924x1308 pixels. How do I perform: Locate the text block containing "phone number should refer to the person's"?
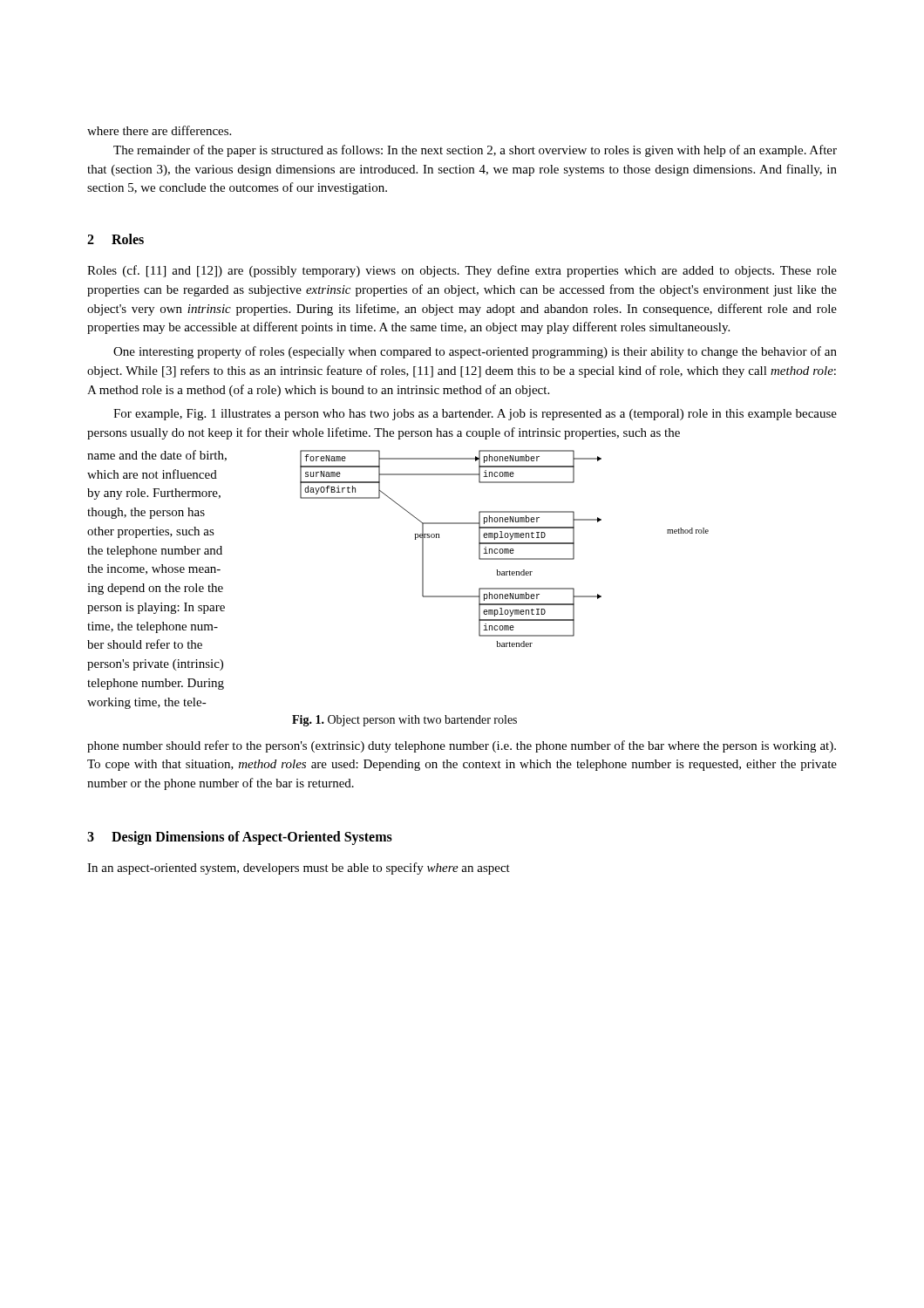(x=462, y=764)
